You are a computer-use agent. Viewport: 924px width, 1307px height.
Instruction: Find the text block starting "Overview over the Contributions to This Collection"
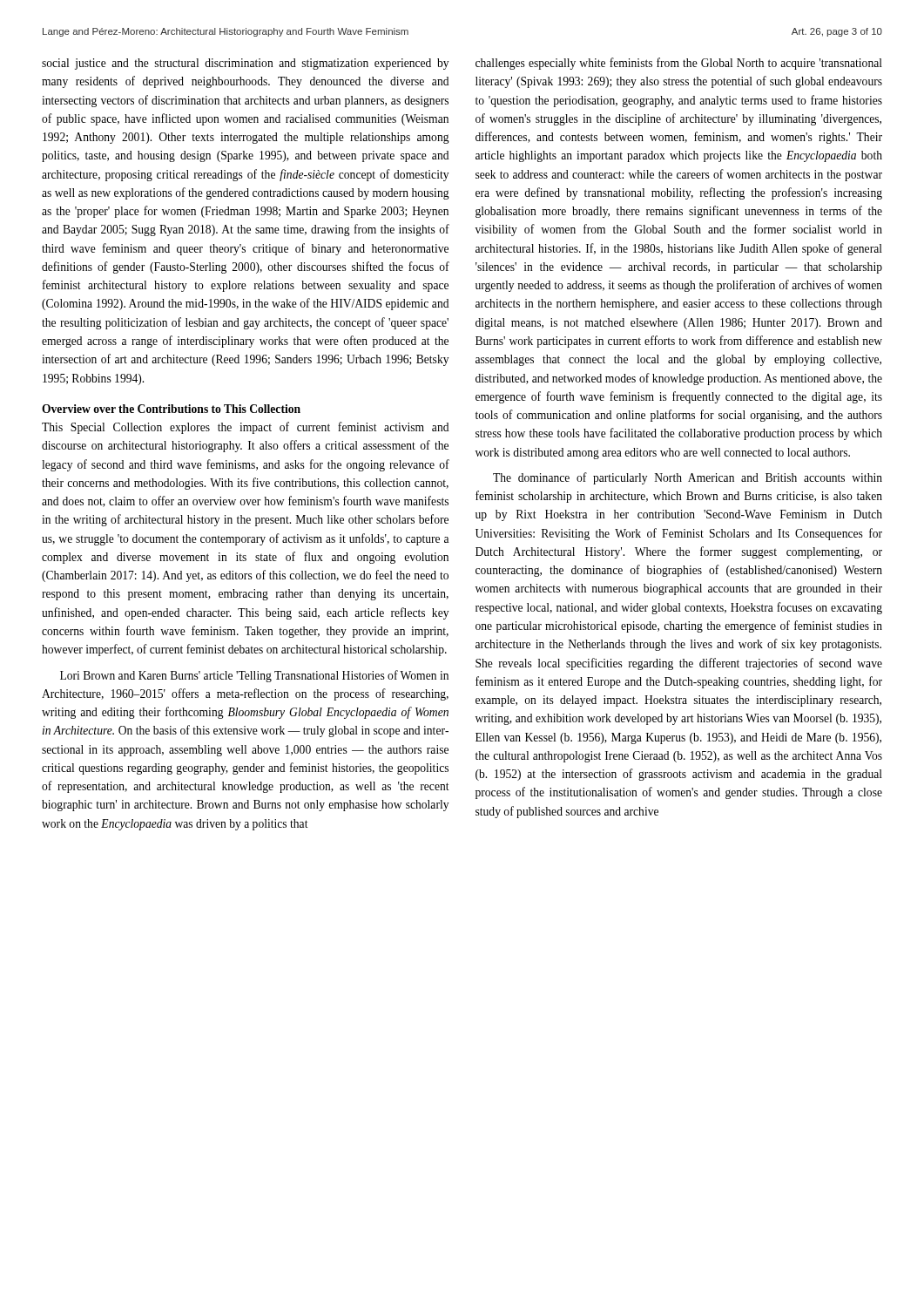[x=245, y=409]
